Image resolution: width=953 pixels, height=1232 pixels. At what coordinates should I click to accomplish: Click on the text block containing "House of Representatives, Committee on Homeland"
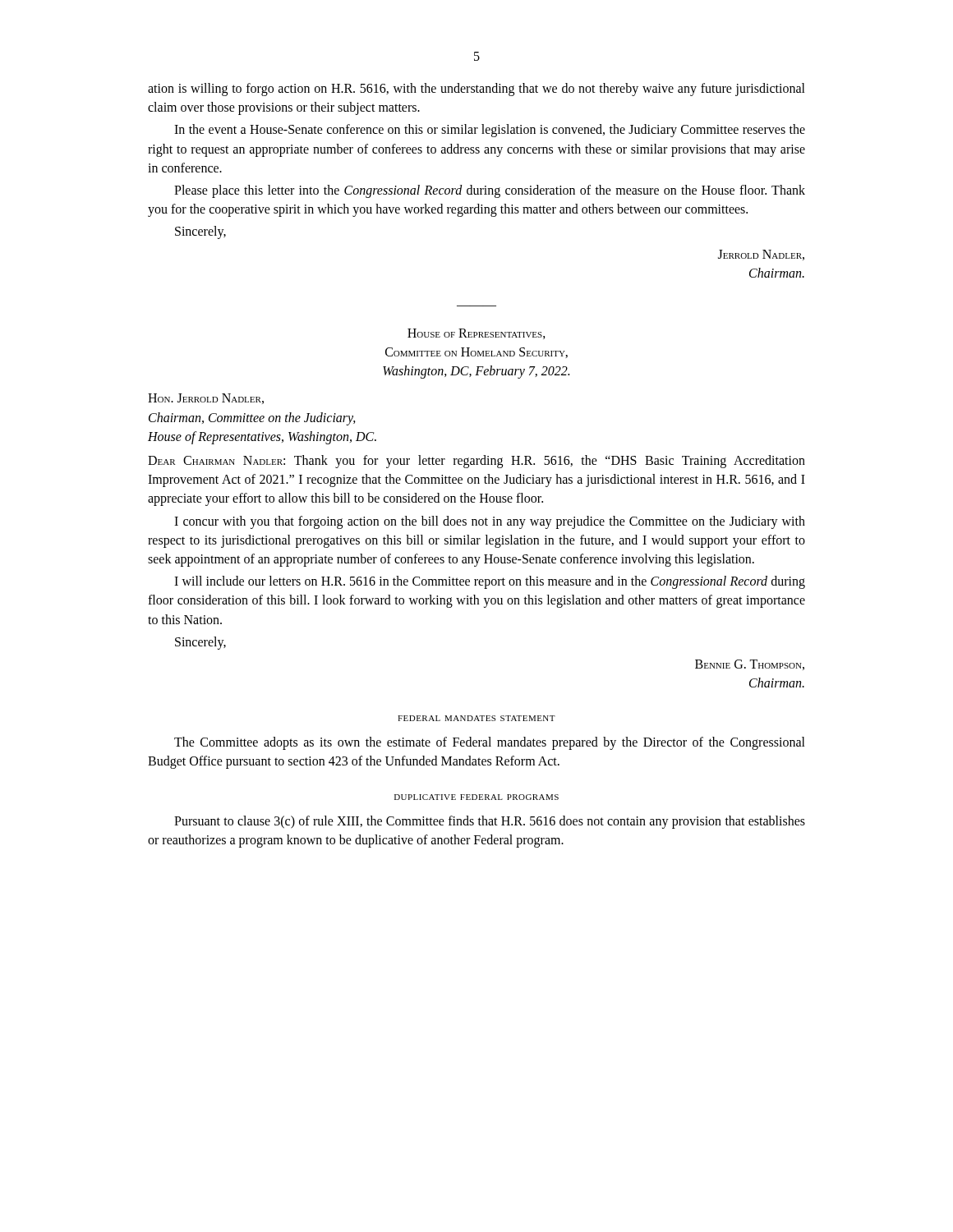coord(476,352)
